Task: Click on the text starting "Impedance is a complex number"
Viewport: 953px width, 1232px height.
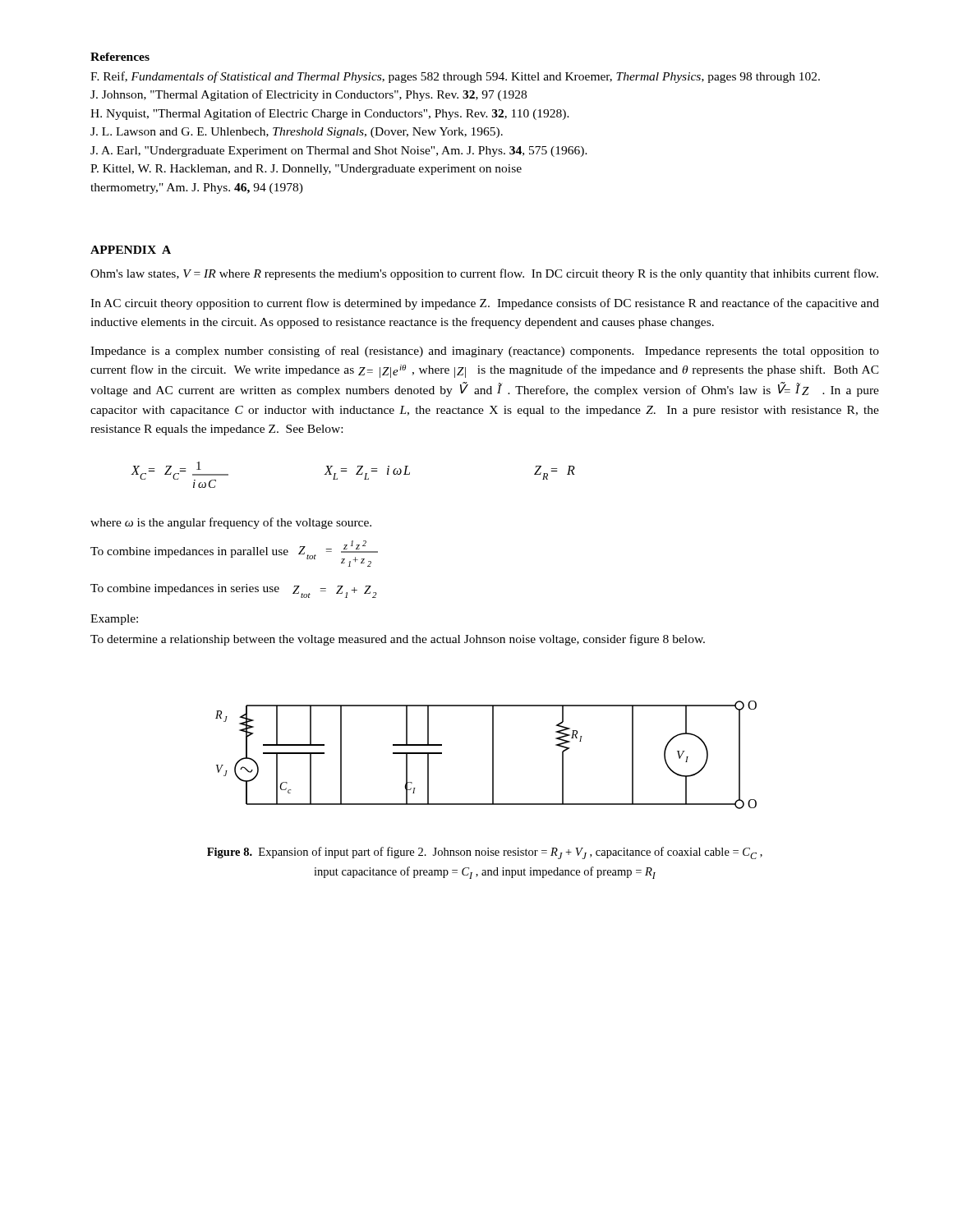Action: [485, 390]
